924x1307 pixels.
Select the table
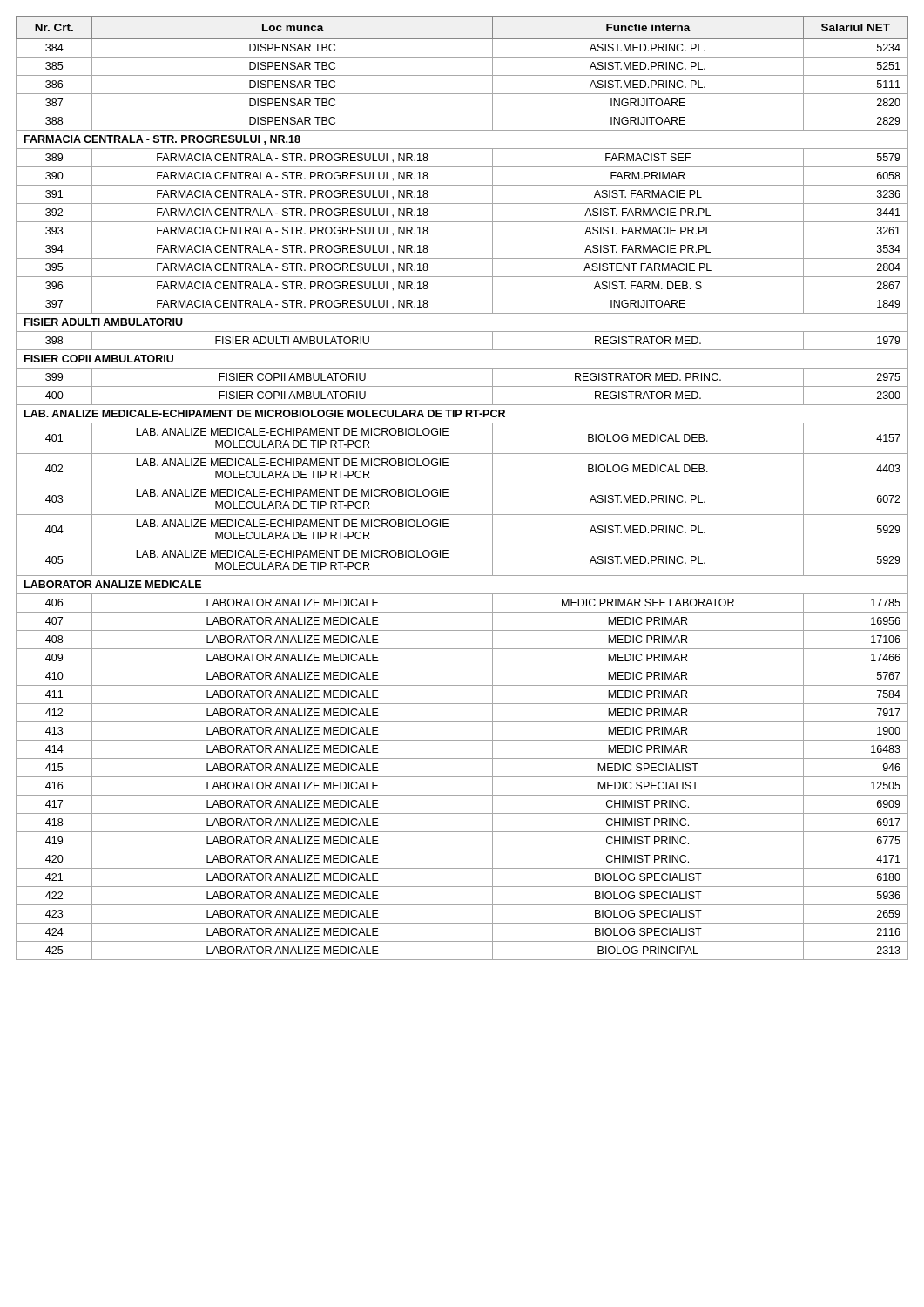coord(462,488)
